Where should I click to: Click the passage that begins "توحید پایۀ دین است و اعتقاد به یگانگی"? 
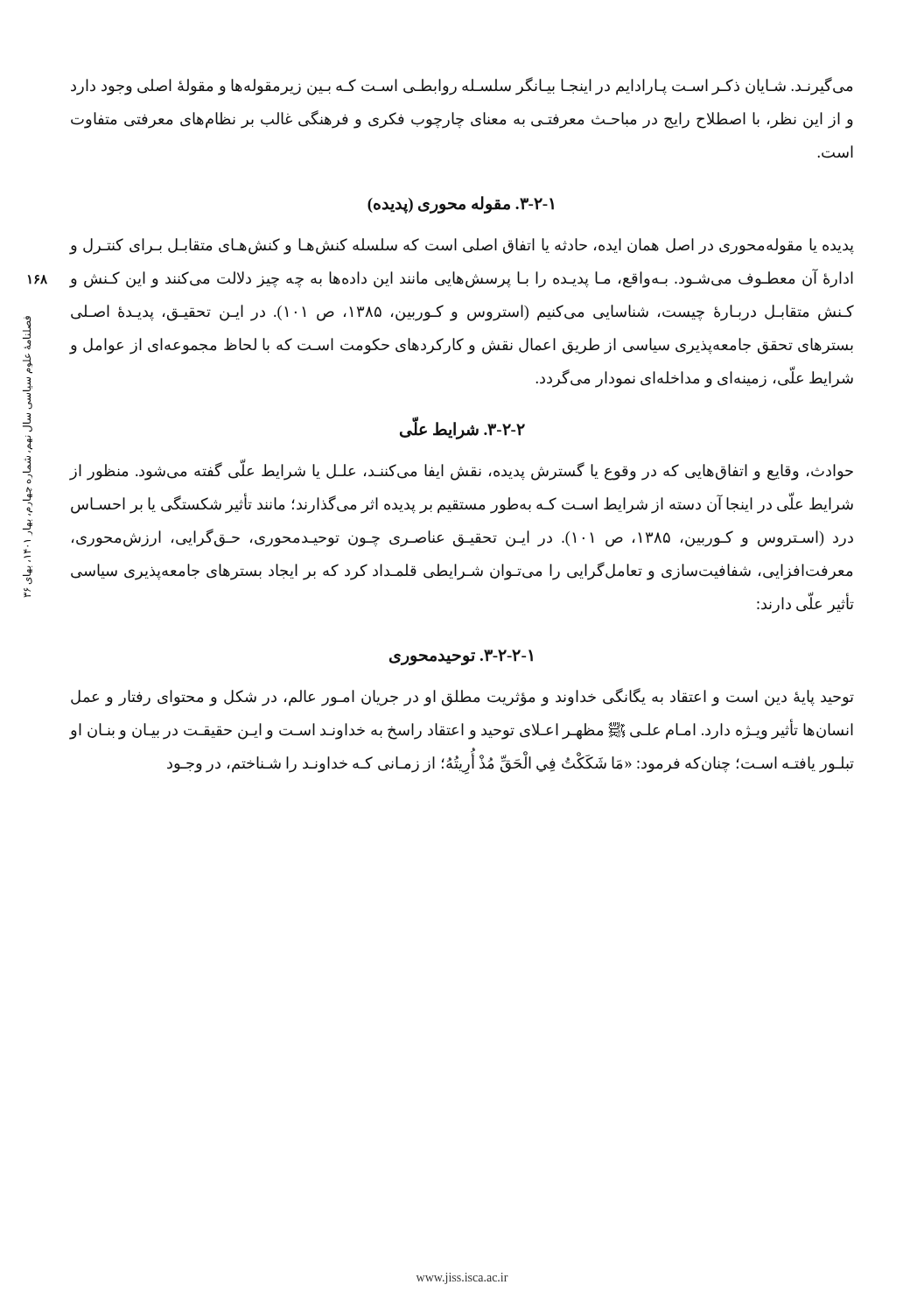[462, 730]
